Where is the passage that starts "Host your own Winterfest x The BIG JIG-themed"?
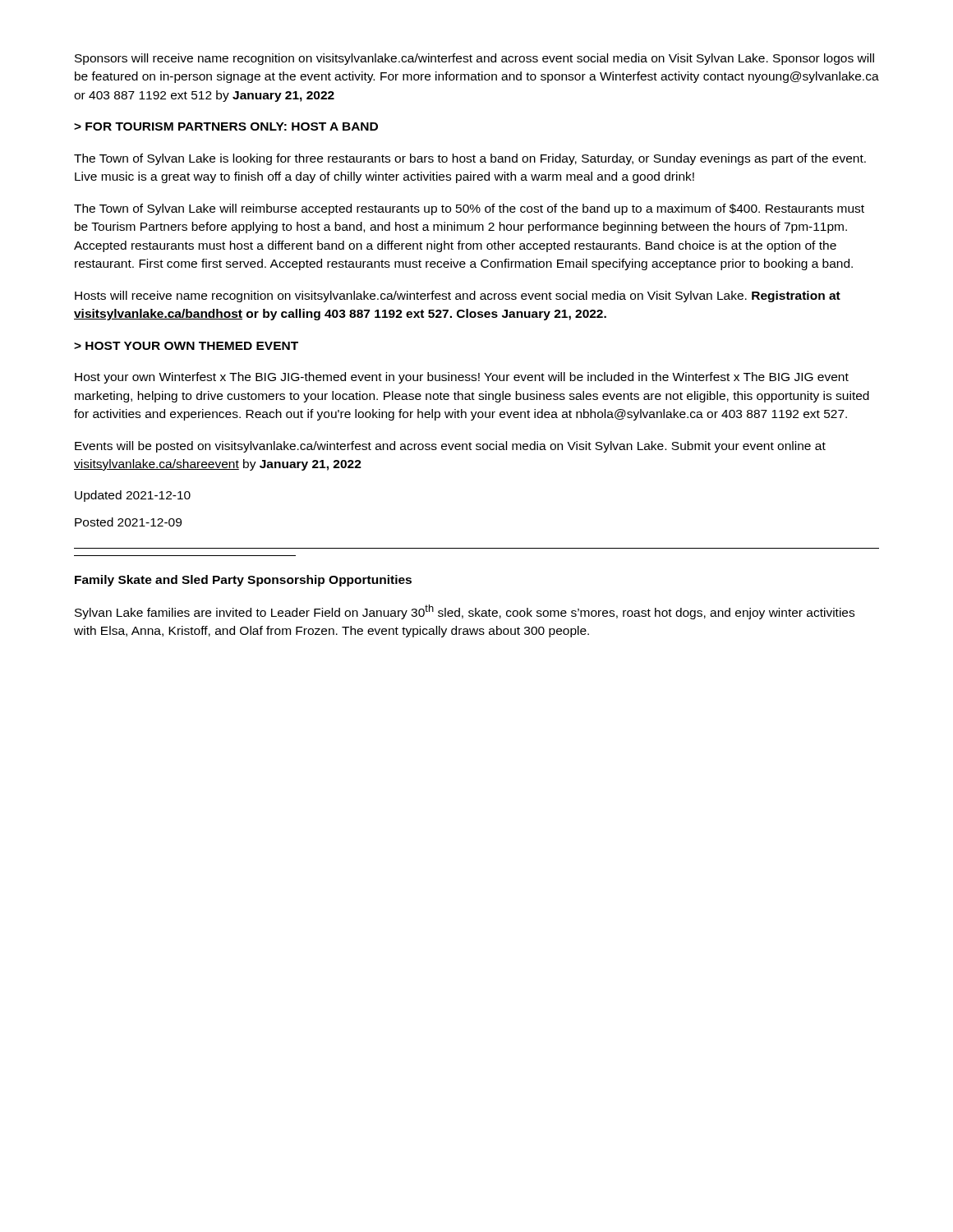The width and height of the screenshot is (953, 1232). (476, 396)
